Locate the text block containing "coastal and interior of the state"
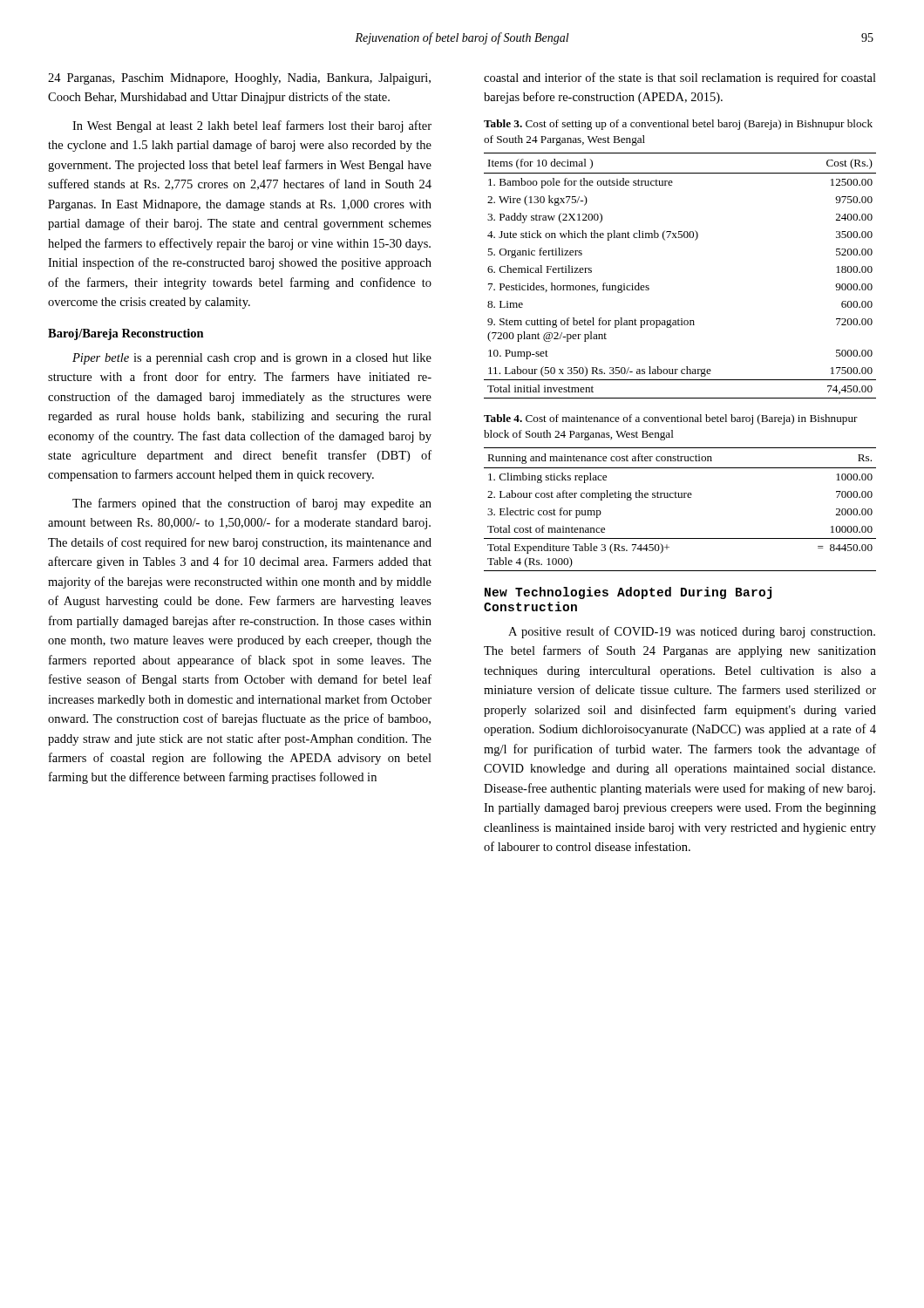Viewport: 924px width, 1308px height. (x=680, y=88)
